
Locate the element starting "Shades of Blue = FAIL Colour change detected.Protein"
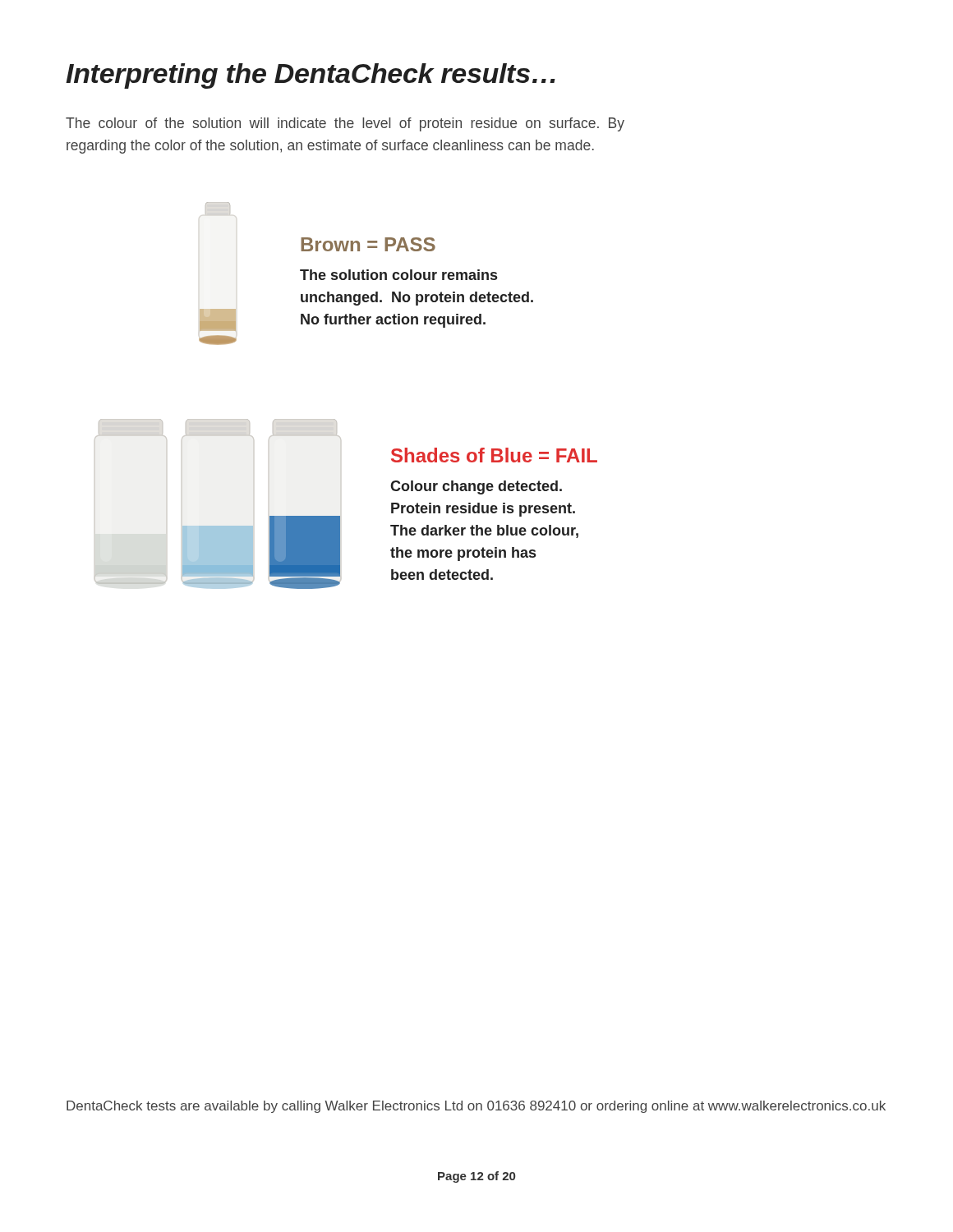[x=494, y=455]
